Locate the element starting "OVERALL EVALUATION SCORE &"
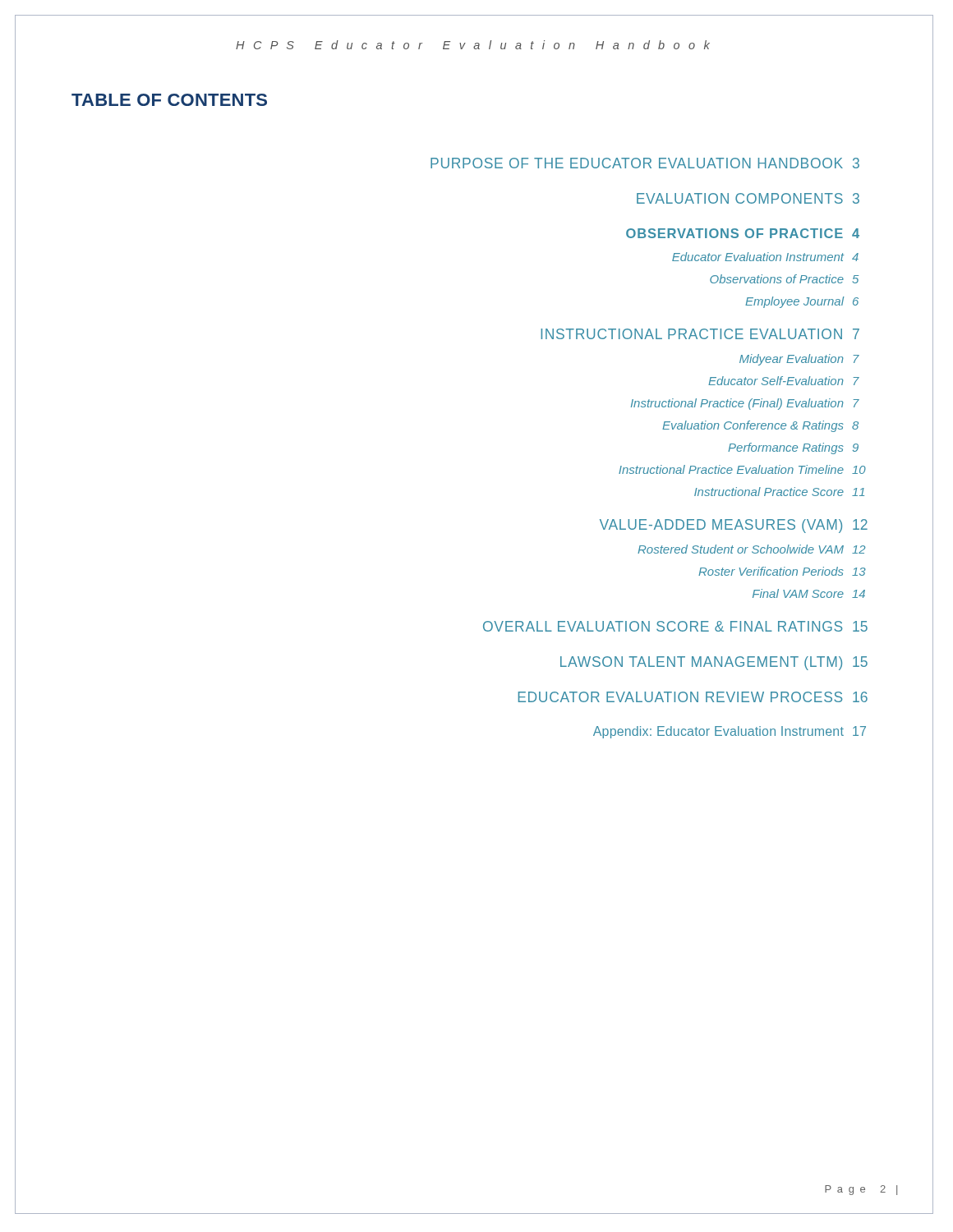The height and width of the screenshot is (1232, 953). (679, 627)
